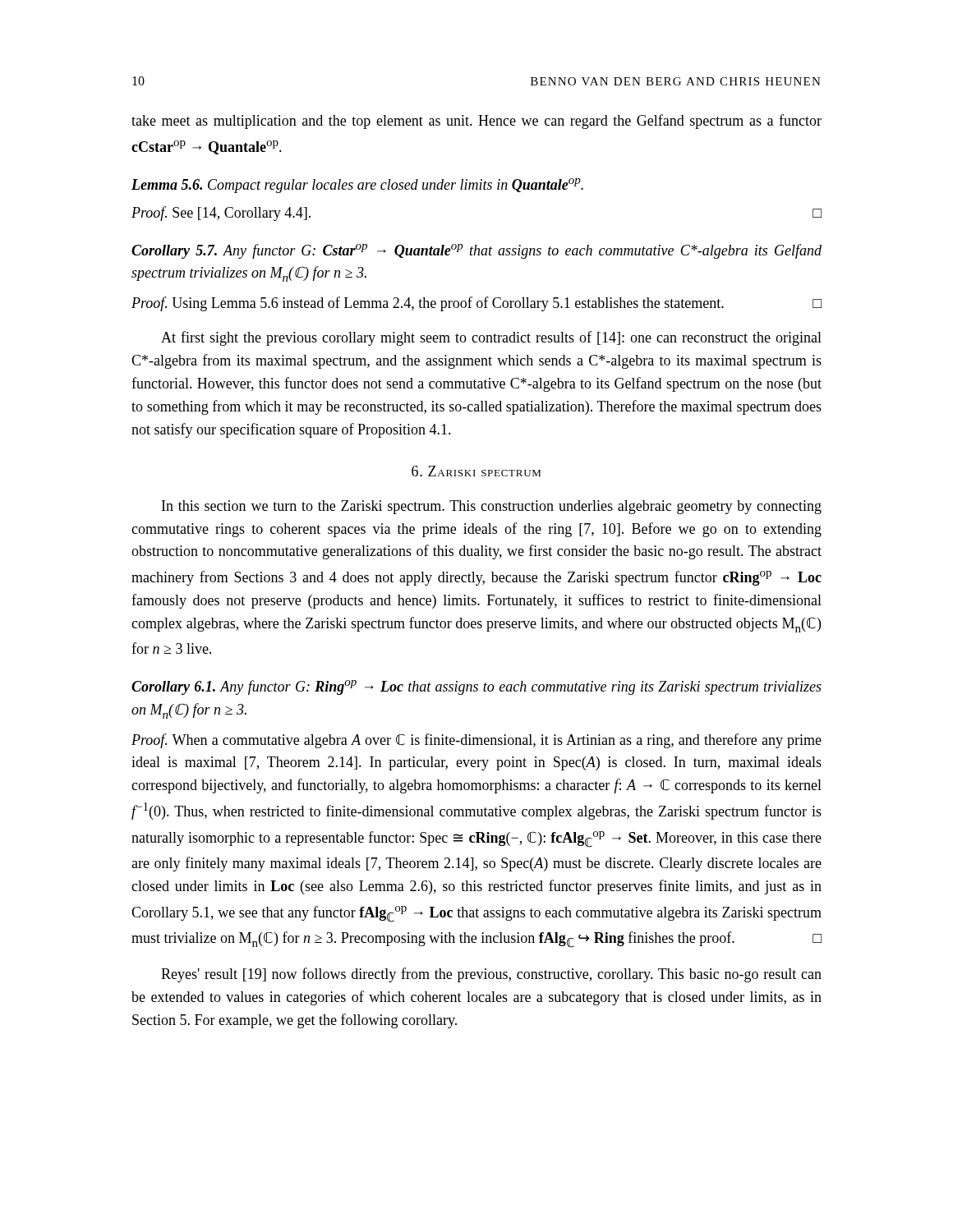
Task: Select the text starting "Proof. When a commutative algebra"
Action: coord(476,841)
